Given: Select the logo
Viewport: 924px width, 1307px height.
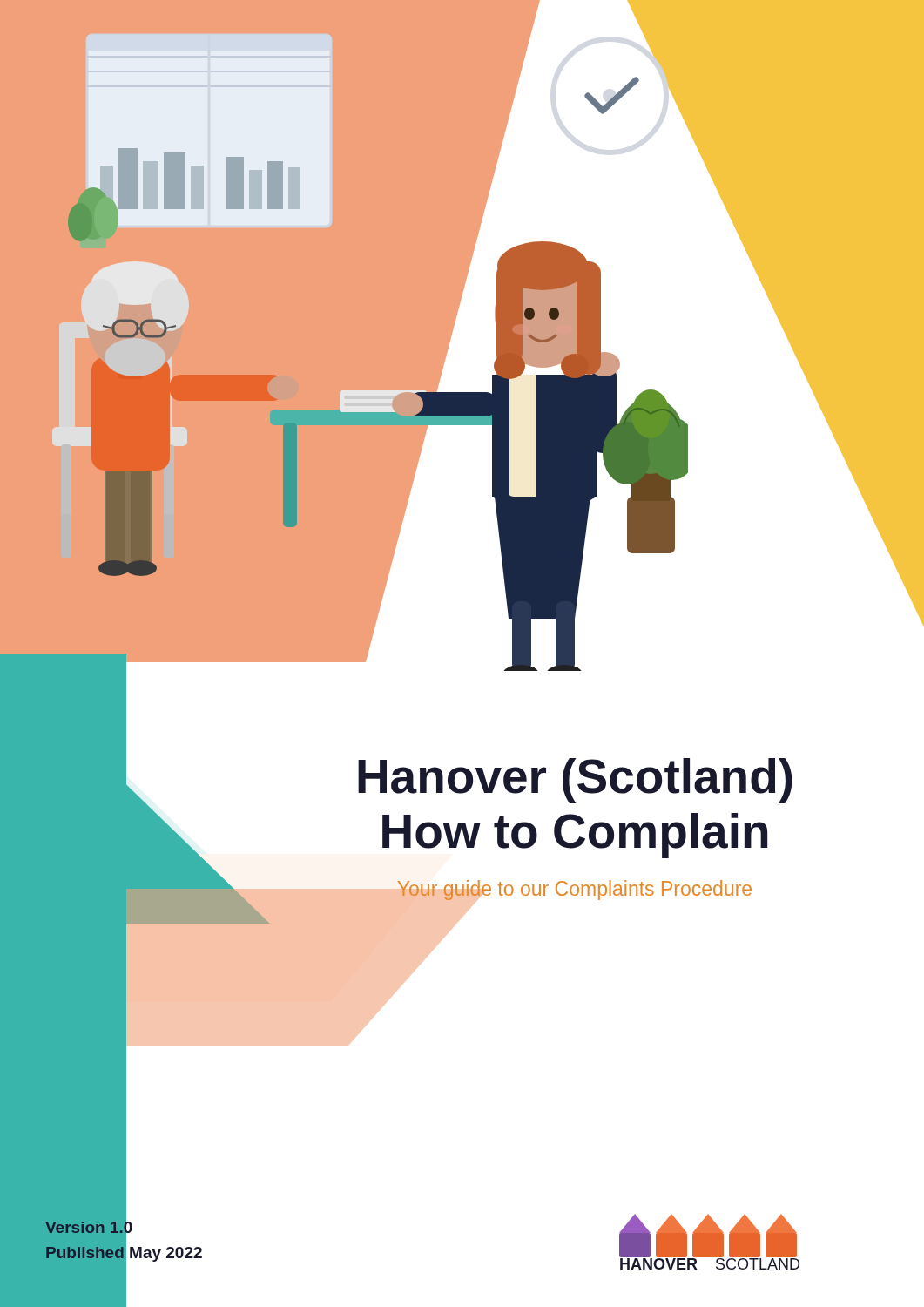Looking at the screenshot, I should click(732, 1241).
